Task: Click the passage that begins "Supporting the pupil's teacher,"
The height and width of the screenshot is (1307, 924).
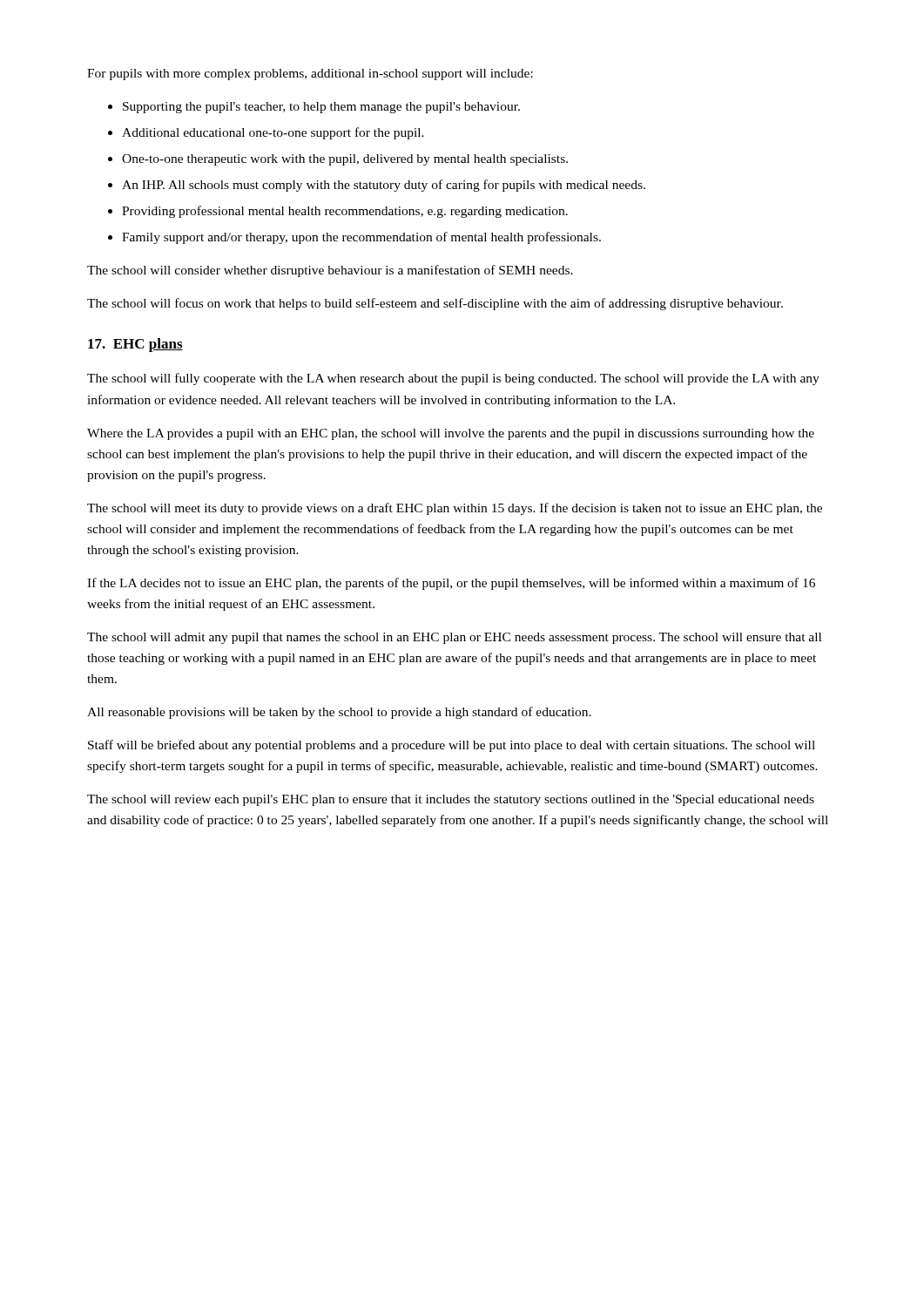Action: click(x=321, y=106)
